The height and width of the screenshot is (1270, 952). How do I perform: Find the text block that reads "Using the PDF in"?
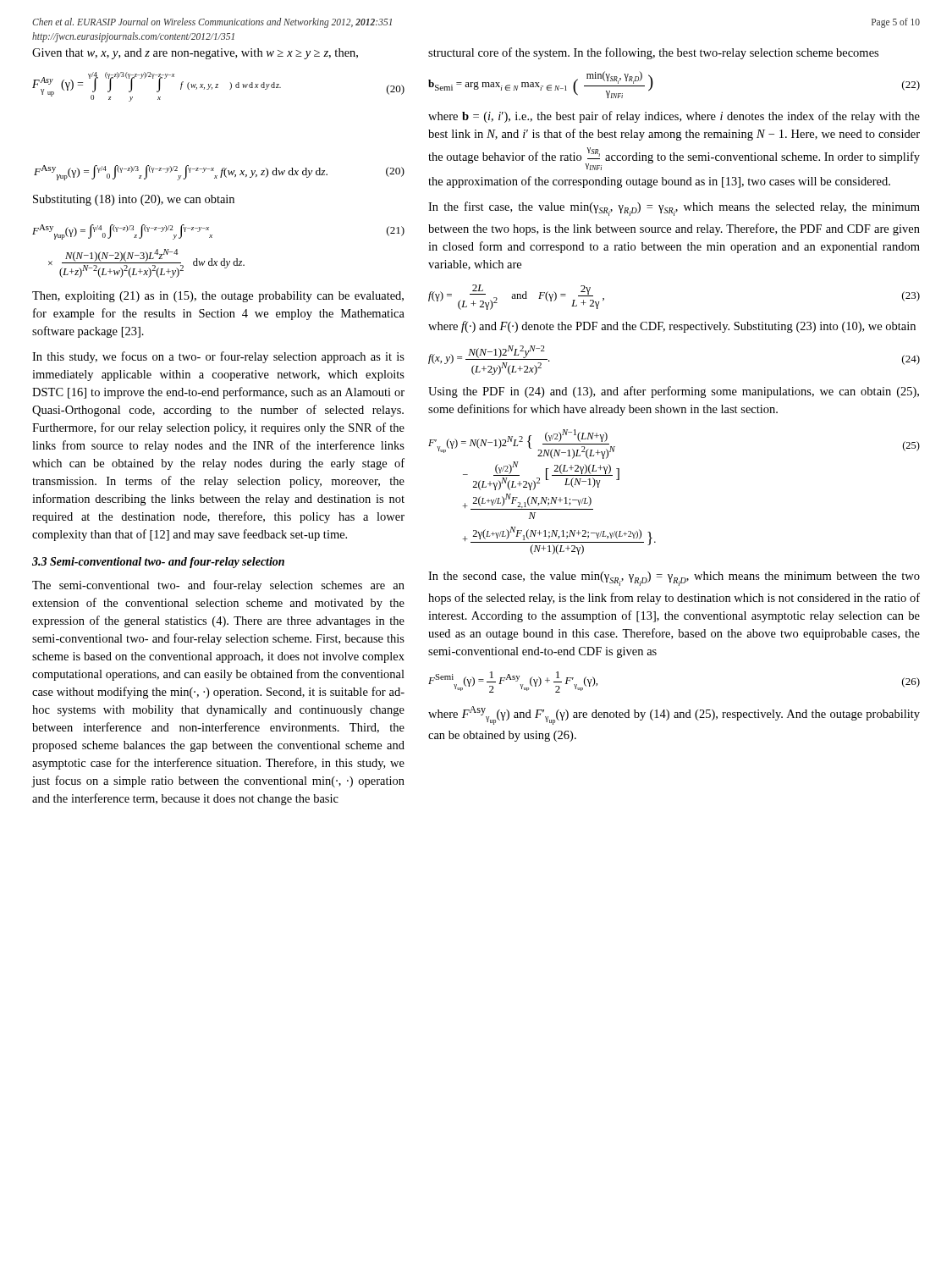tap(674, 400)
